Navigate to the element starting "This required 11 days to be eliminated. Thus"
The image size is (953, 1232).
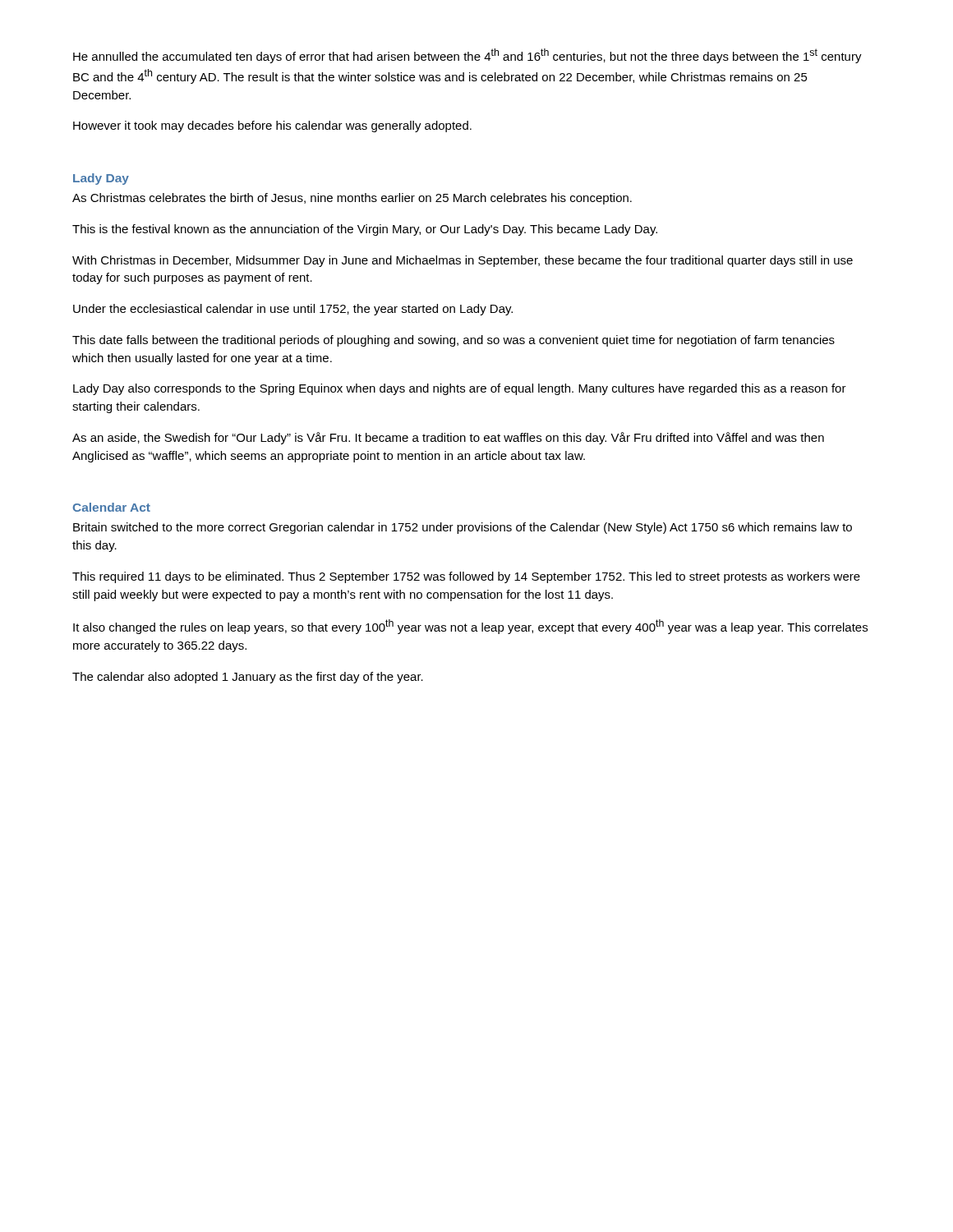click(x=466, y=585)
